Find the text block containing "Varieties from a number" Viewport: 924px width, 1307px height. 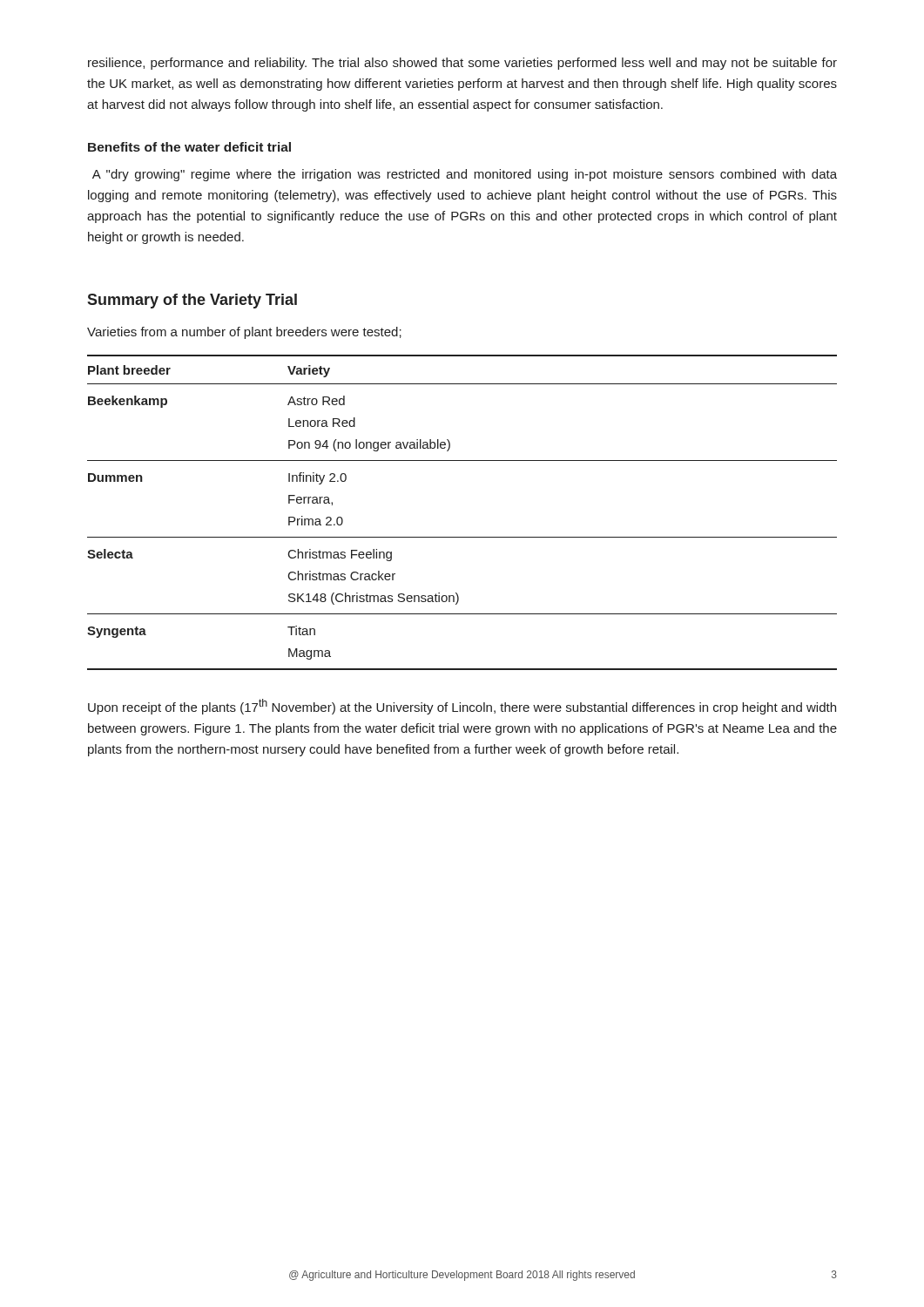click(245, 332)
